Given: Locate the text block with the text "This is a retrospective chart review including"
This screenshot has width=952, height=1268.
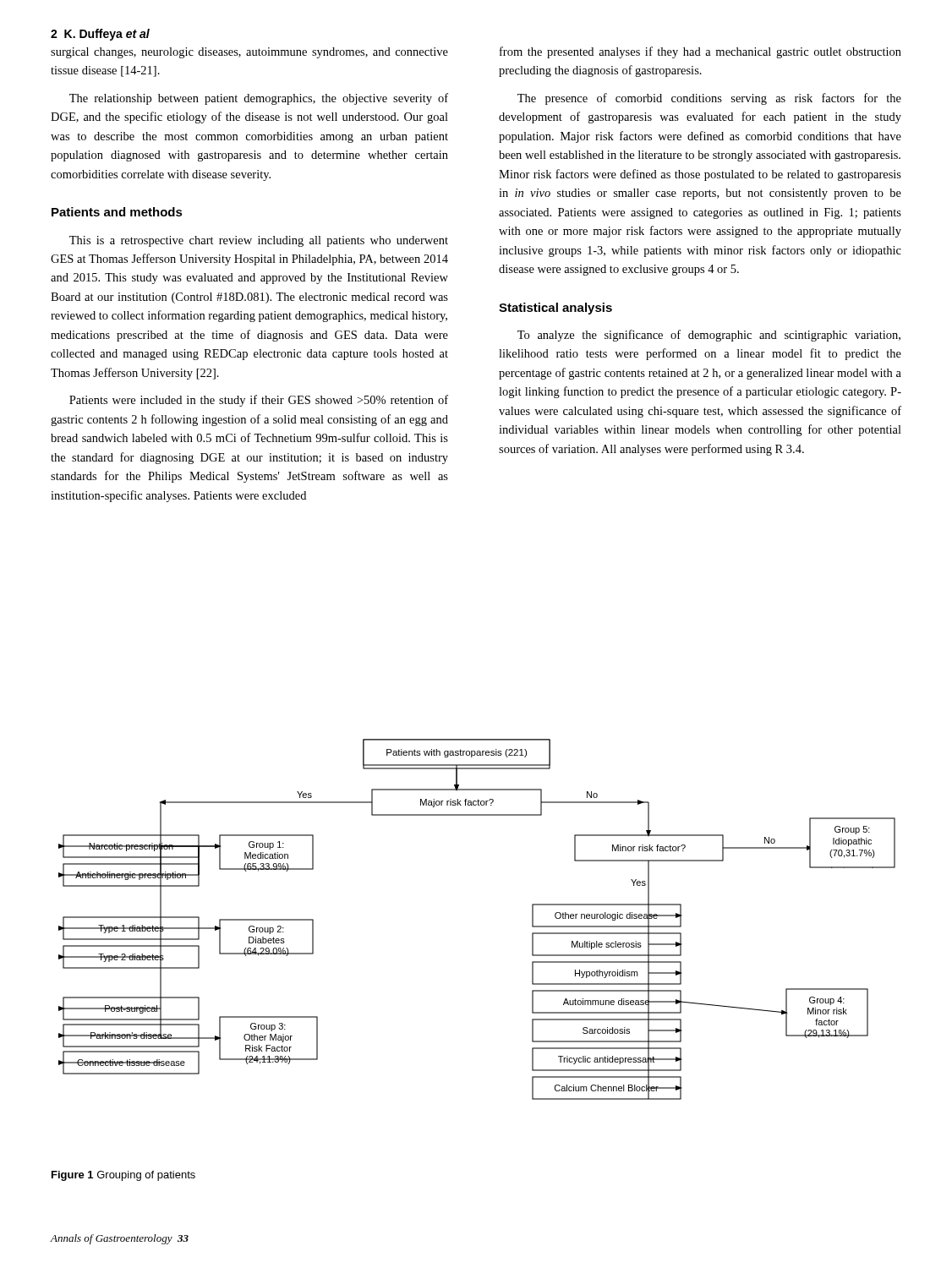Looking at the screenshot, I should click(x=249, y=368).
